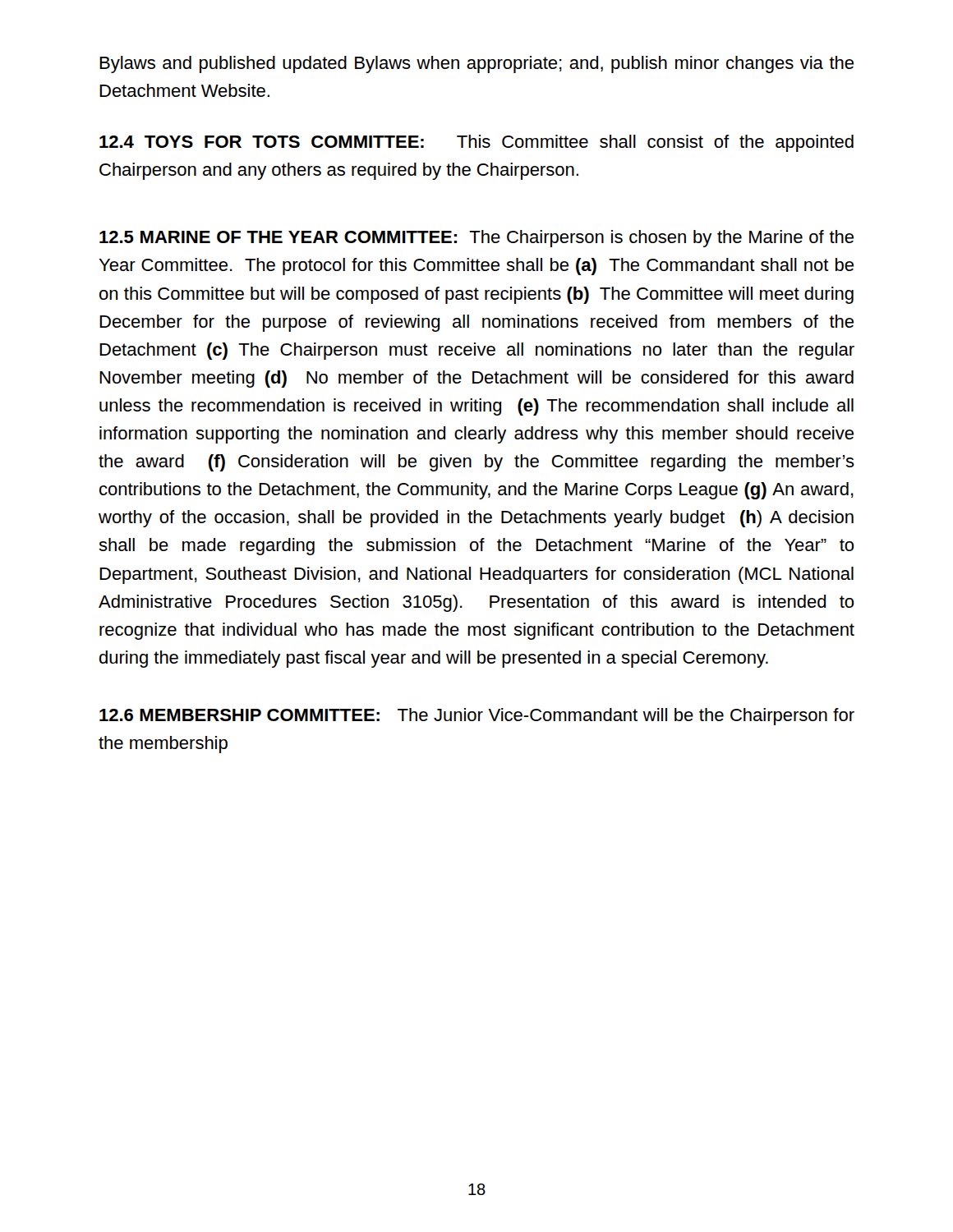Locate the block of text that opens with "6 MEMBERSHIP COMMITTEE:"
This screenshot has width=953, height=1232.
click(476, 729)
